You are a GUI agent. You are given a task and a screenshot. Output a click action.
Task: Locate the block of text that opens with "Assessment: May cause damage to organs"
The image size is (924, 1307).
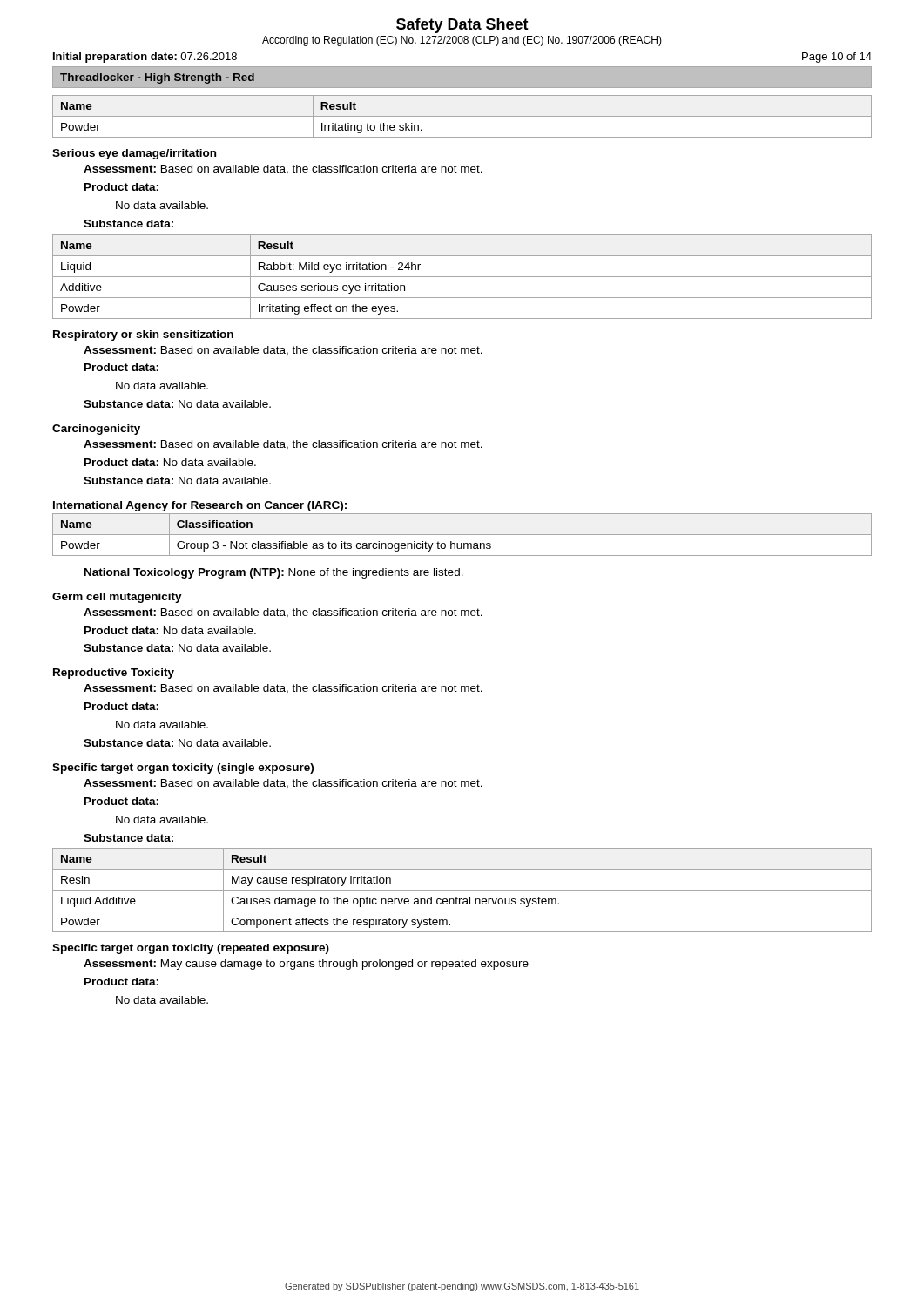(306, 964)
